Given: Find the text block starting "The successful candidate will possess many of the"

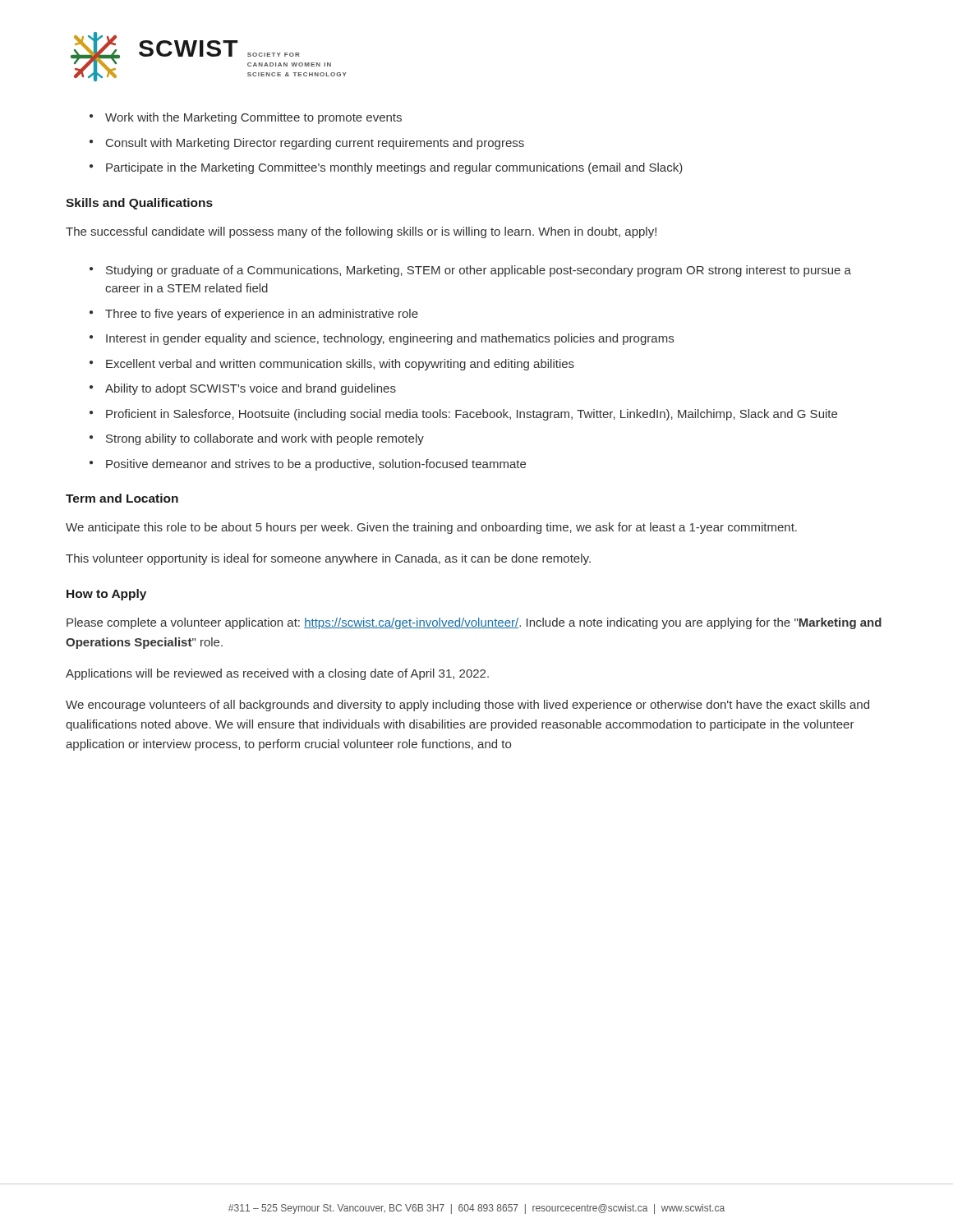Looking at the screenshot, I should pyautogui.click(x=362, y=231).
